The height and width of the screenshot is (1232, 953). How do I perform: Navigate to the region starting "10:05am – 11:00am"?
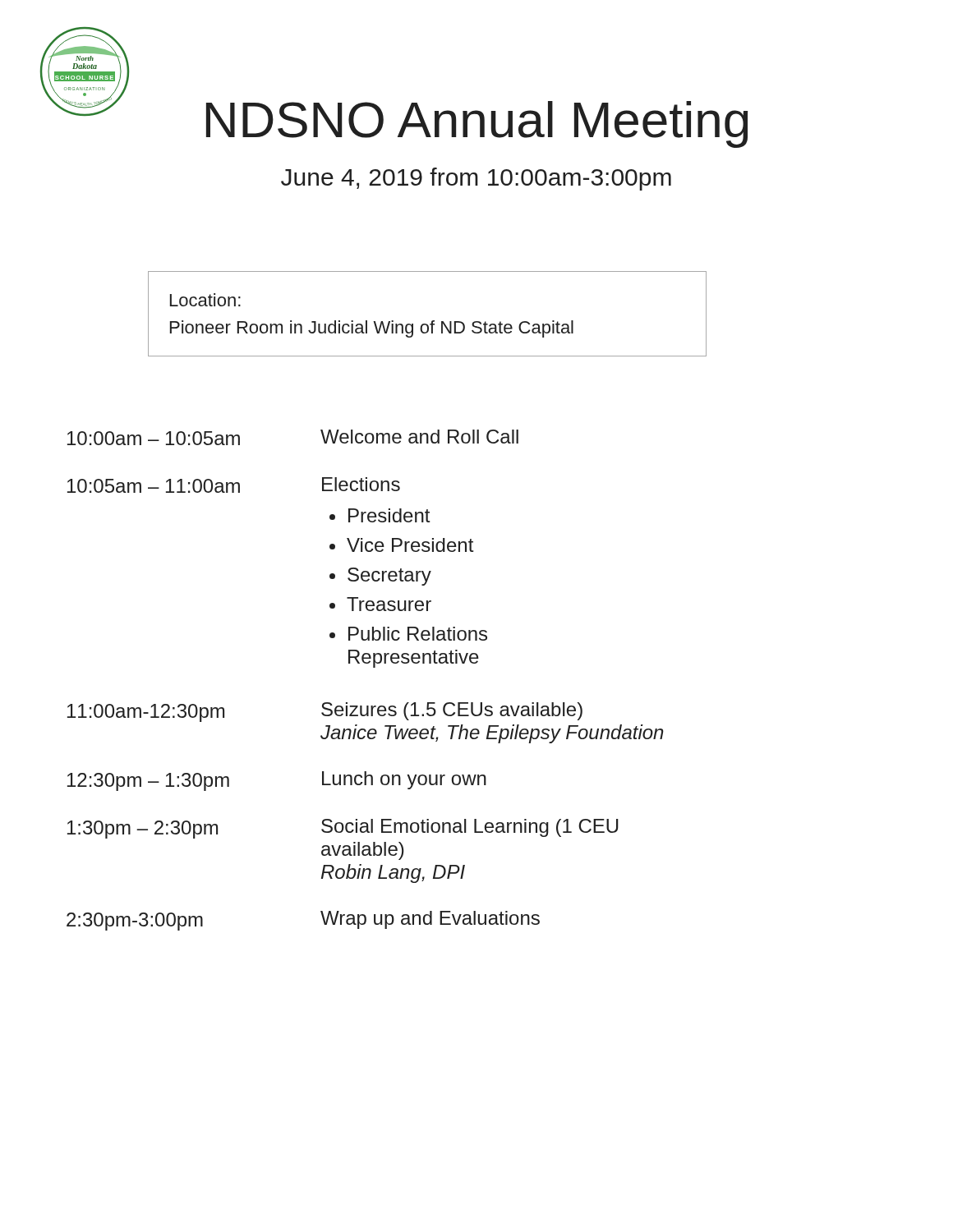(x=153, y=486)
